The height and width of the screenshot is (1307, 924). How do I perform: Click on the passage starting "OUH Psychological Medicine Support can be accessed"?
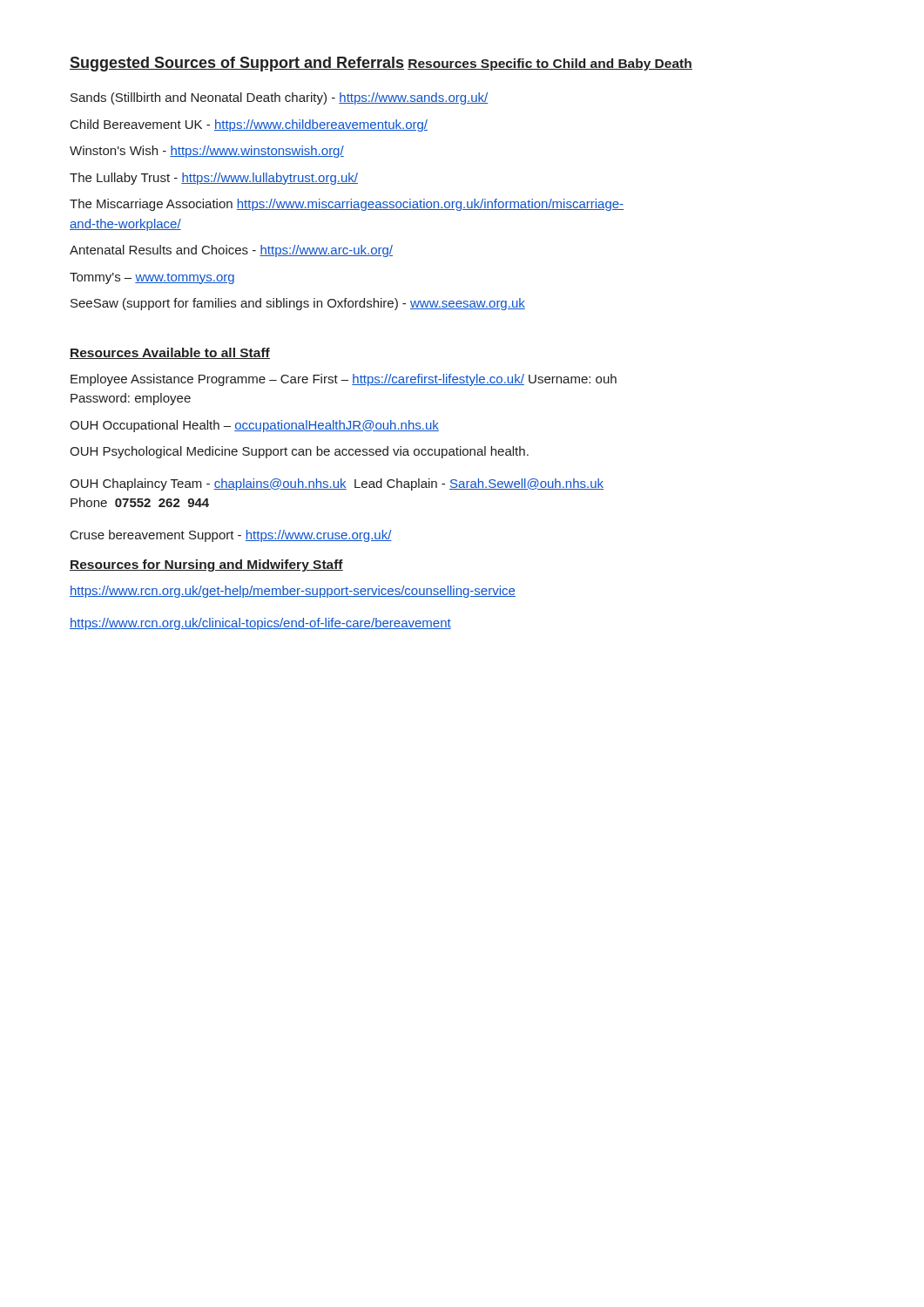pos(300,451)
